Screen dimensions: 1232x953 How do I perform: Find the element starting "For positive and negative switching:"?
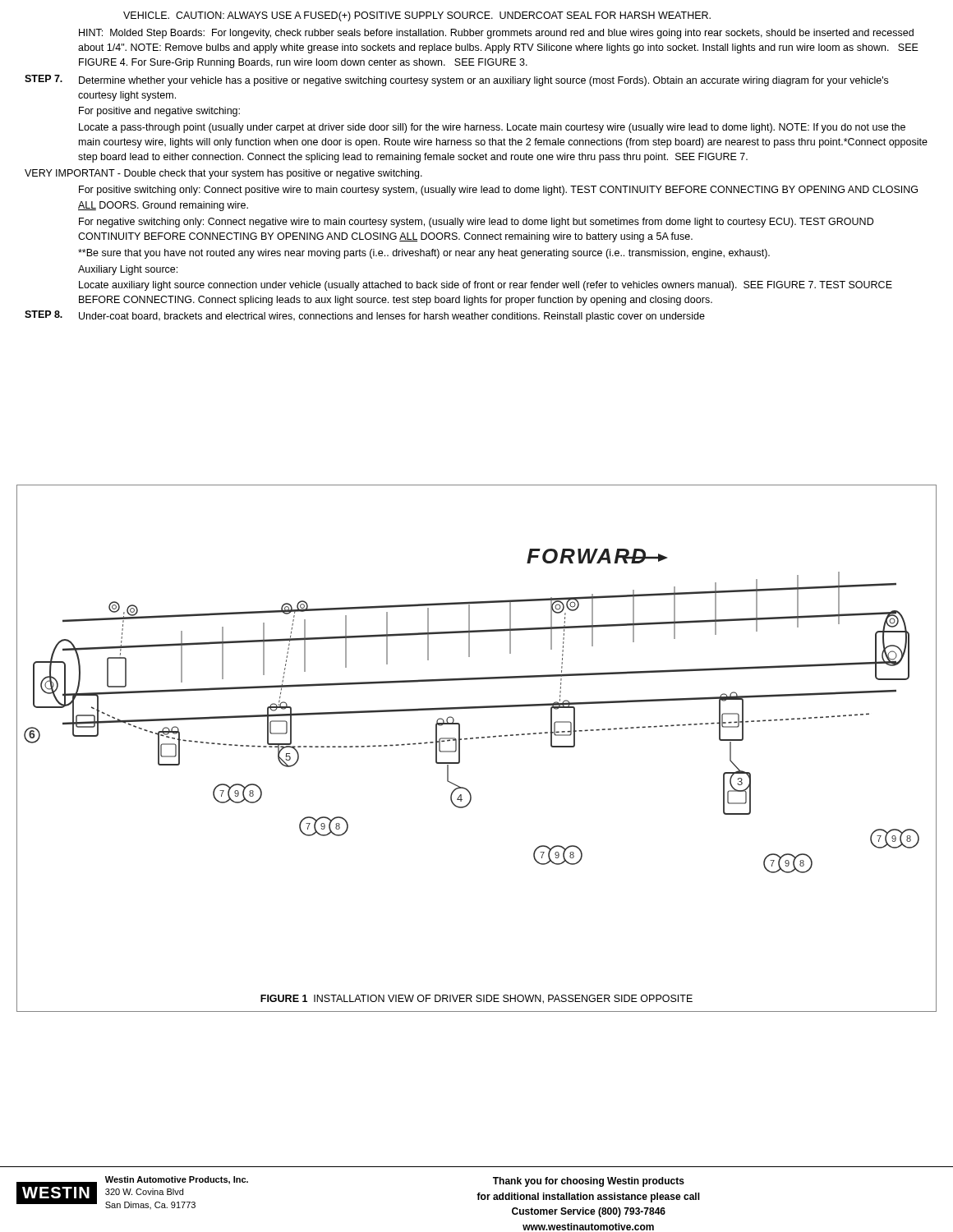pyautogui.click(x=159, y=111)
